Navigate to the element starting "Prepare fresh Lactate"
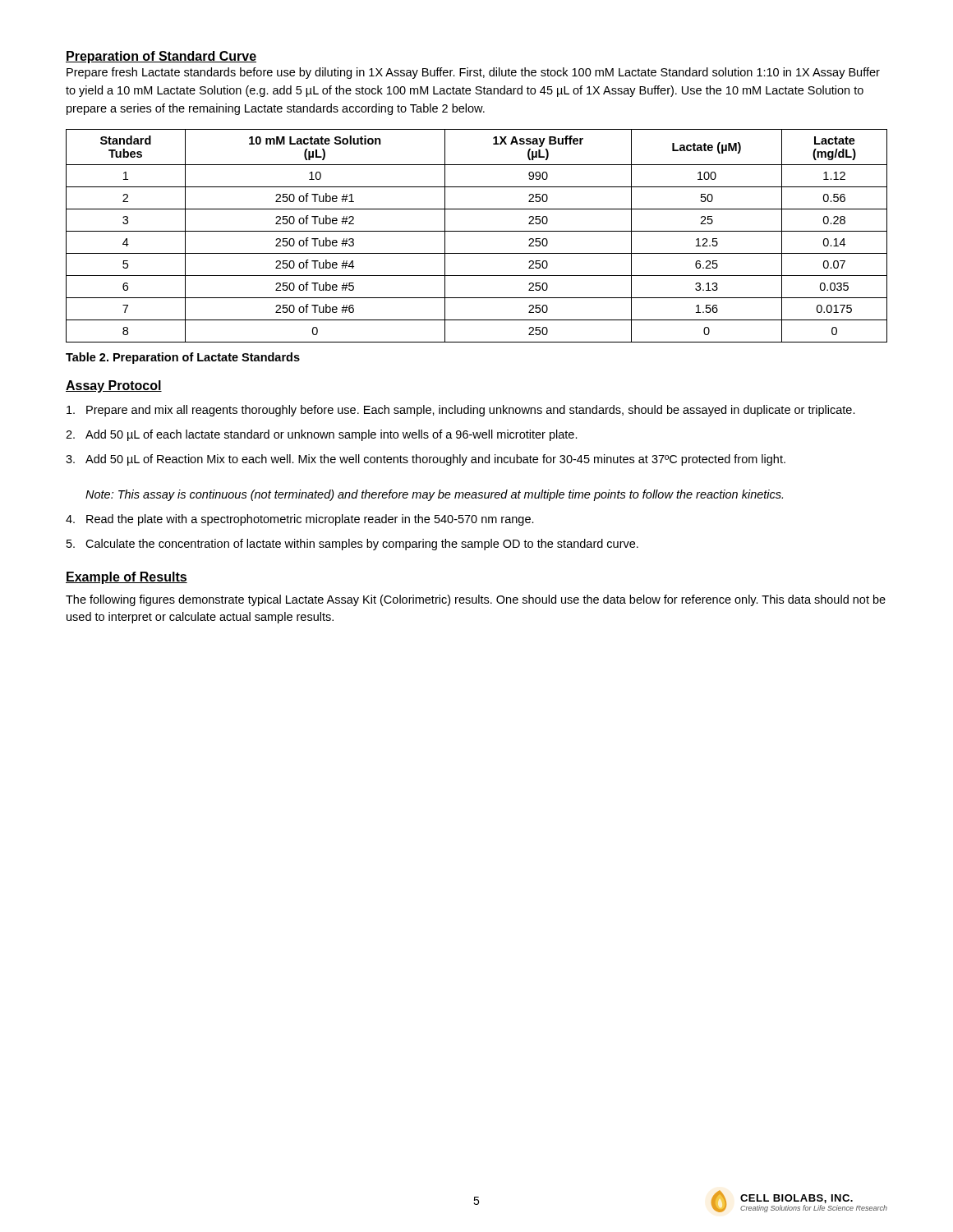Viewport: 953px width, 1232px height. tap(473, 90)
